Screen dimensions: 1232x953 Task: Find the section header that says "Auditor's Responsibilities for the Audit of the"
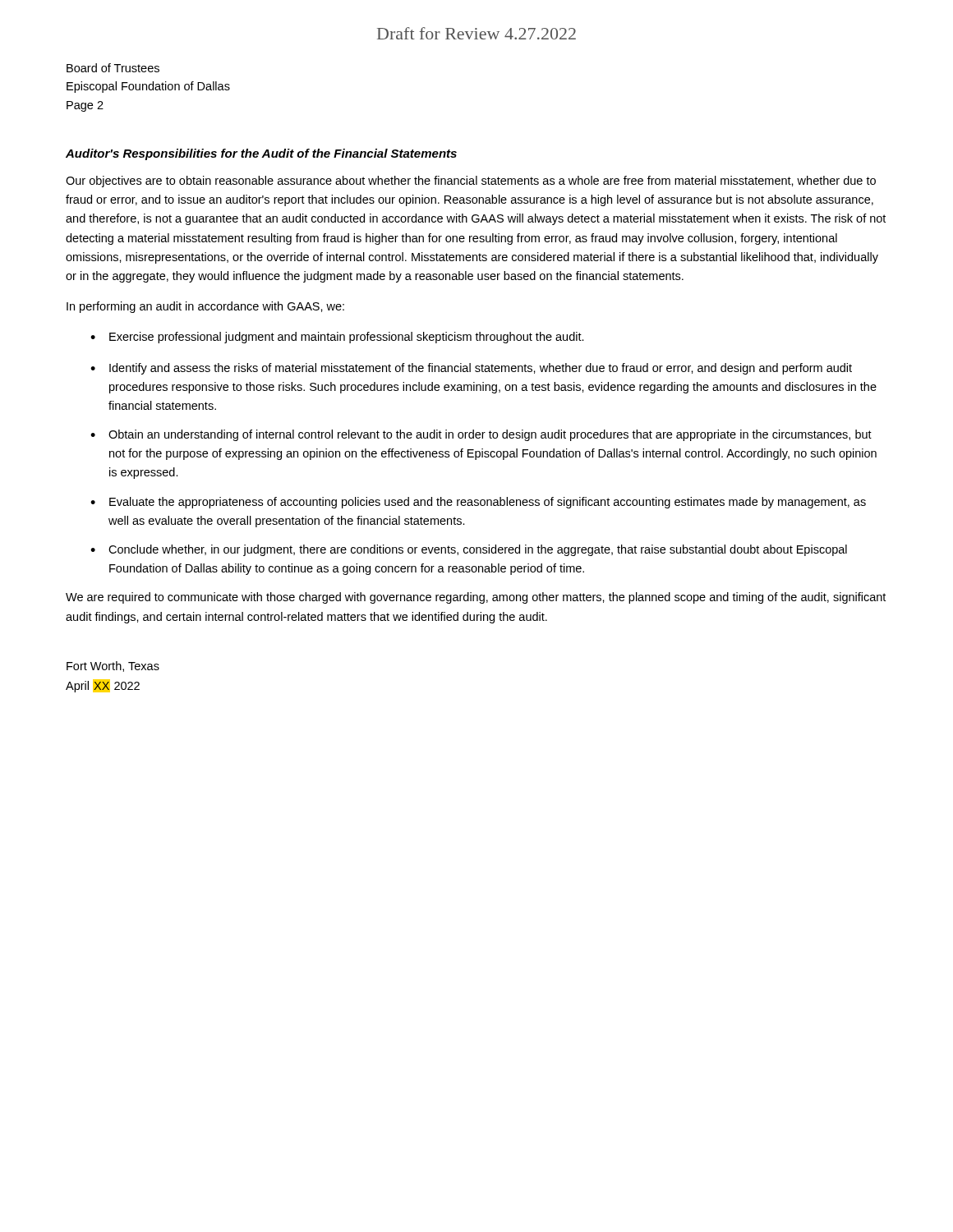[x=261, y=153]
